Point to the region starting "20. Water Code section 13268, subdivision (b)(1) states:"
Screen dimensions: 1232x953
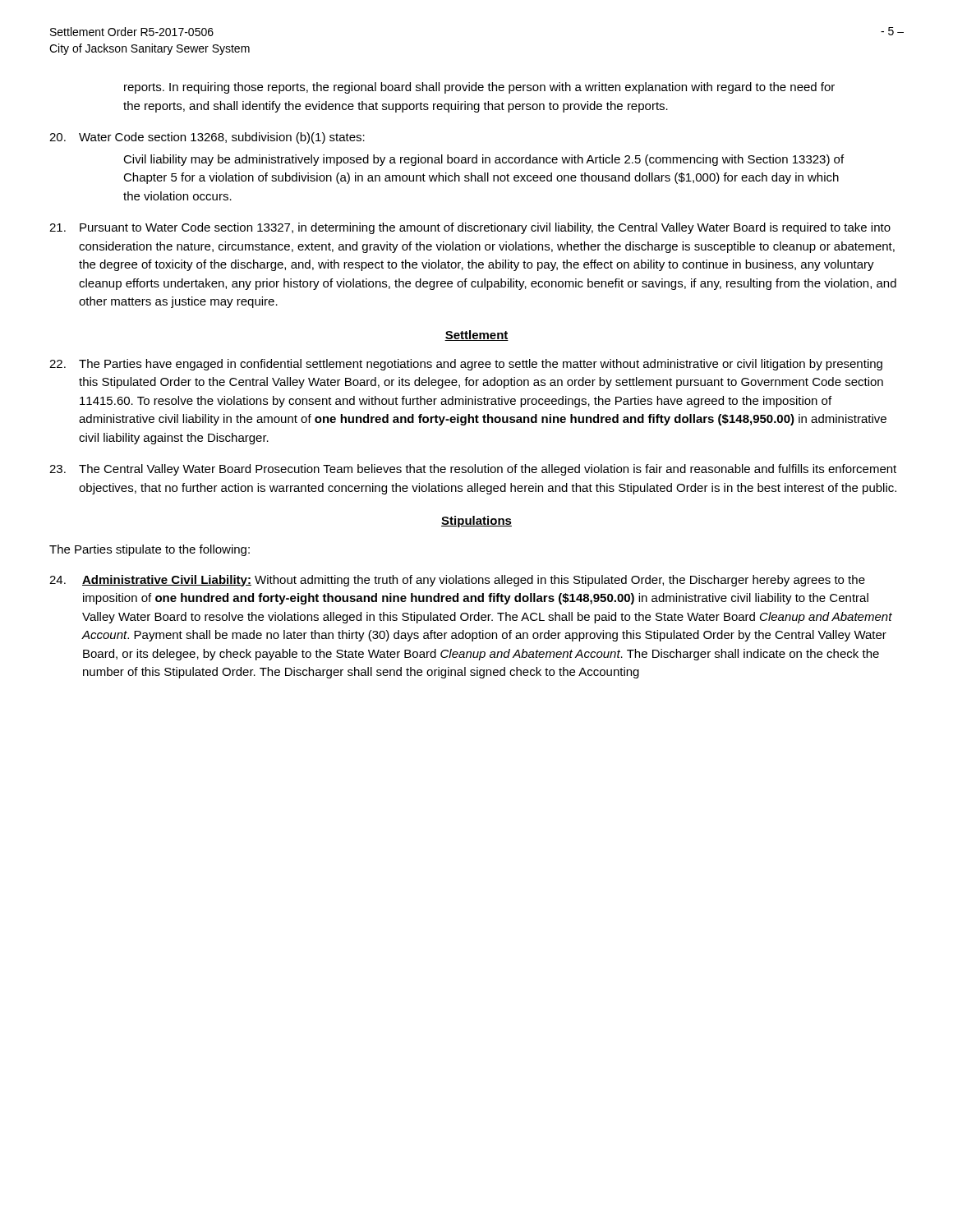click(x=207, y=138)
